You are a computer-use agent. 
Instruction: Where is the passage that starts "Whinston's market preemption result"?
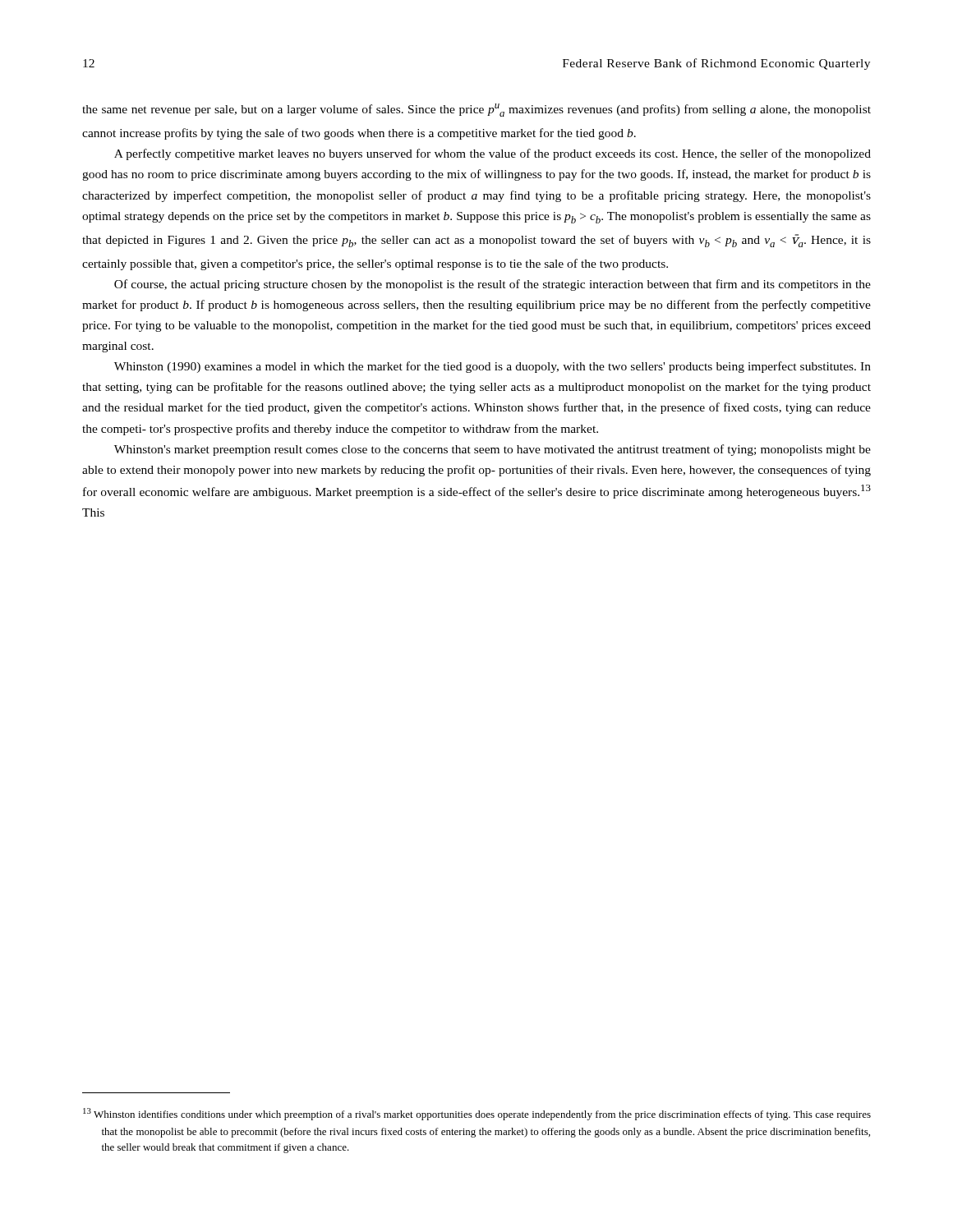[x=476, y=480]
